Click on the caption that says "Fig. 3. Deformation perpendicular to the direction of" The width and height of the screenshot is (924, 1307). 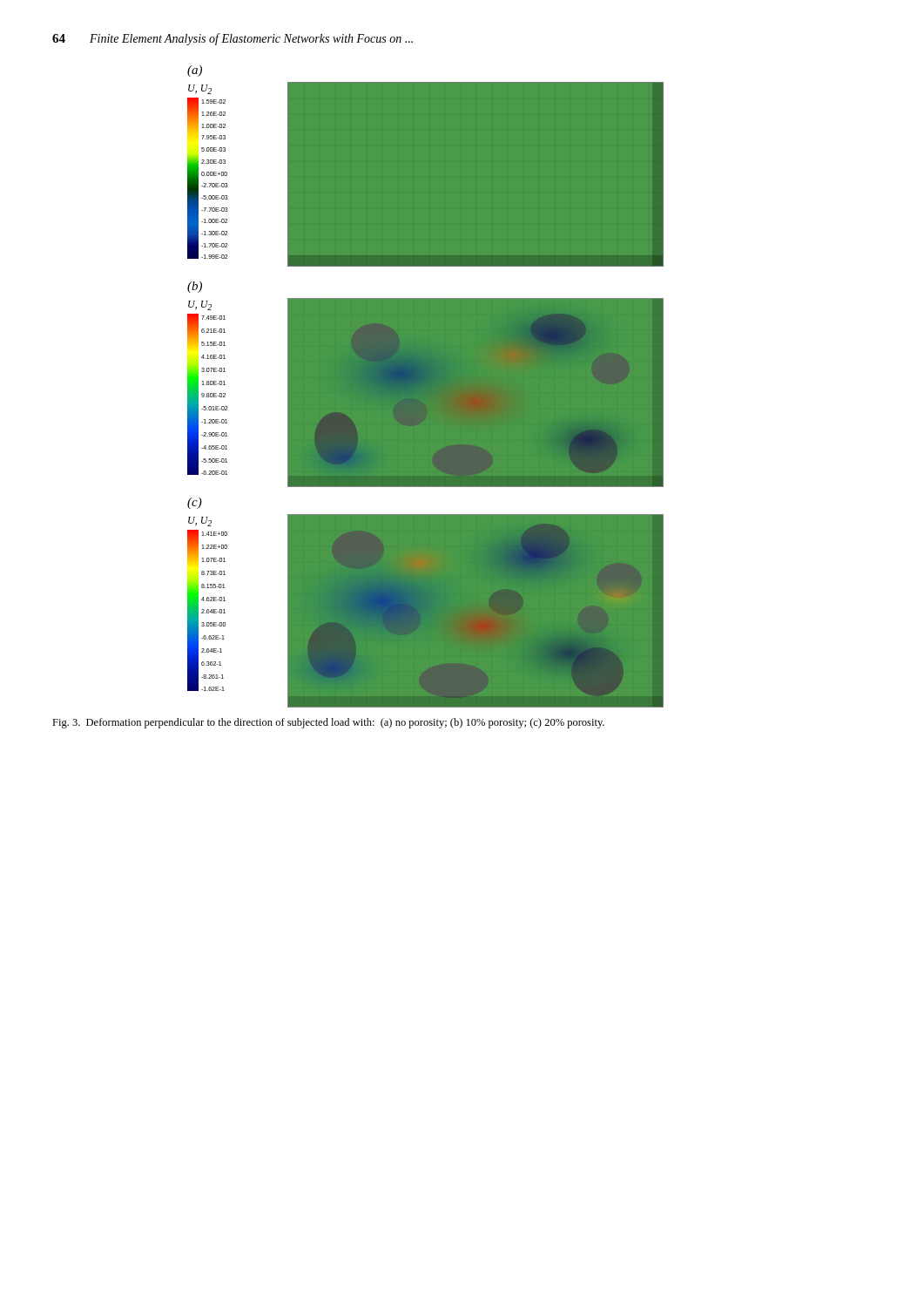coord(329,722)
